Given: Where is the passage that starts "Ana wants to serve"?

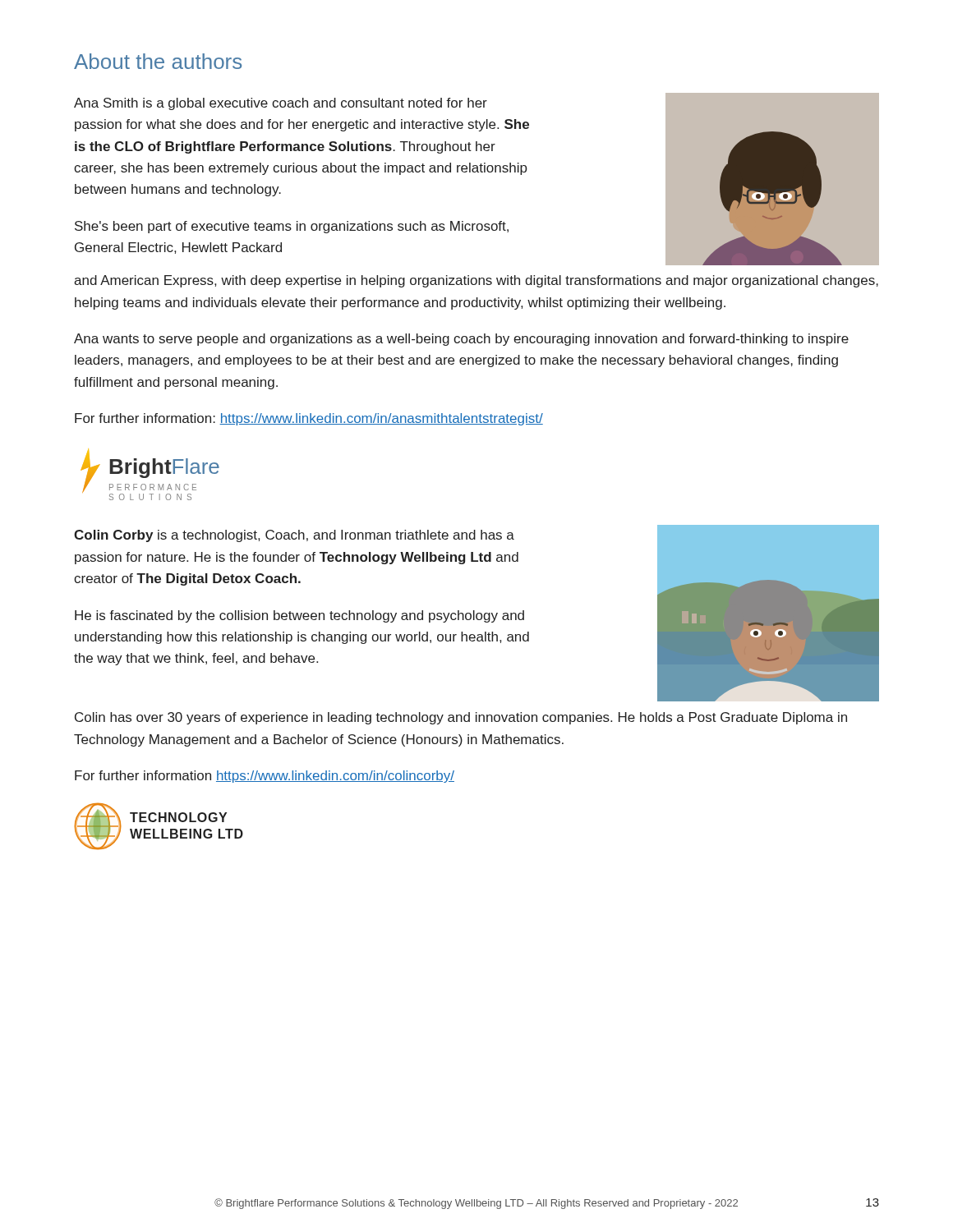Looking at the screenshot, I should point(461,360).
